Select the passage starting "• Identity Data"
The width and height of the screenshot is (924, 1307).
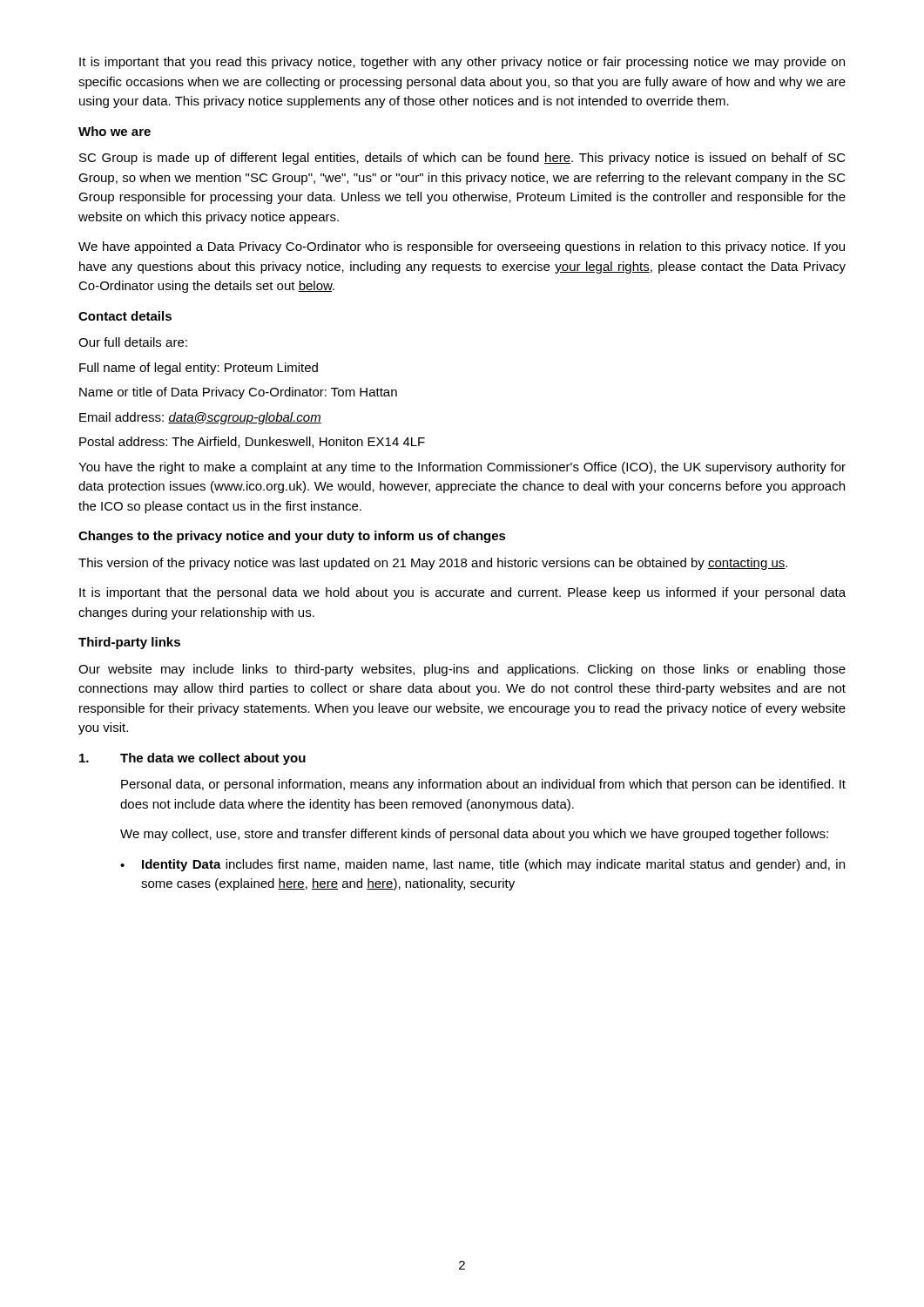click(483, 874)
